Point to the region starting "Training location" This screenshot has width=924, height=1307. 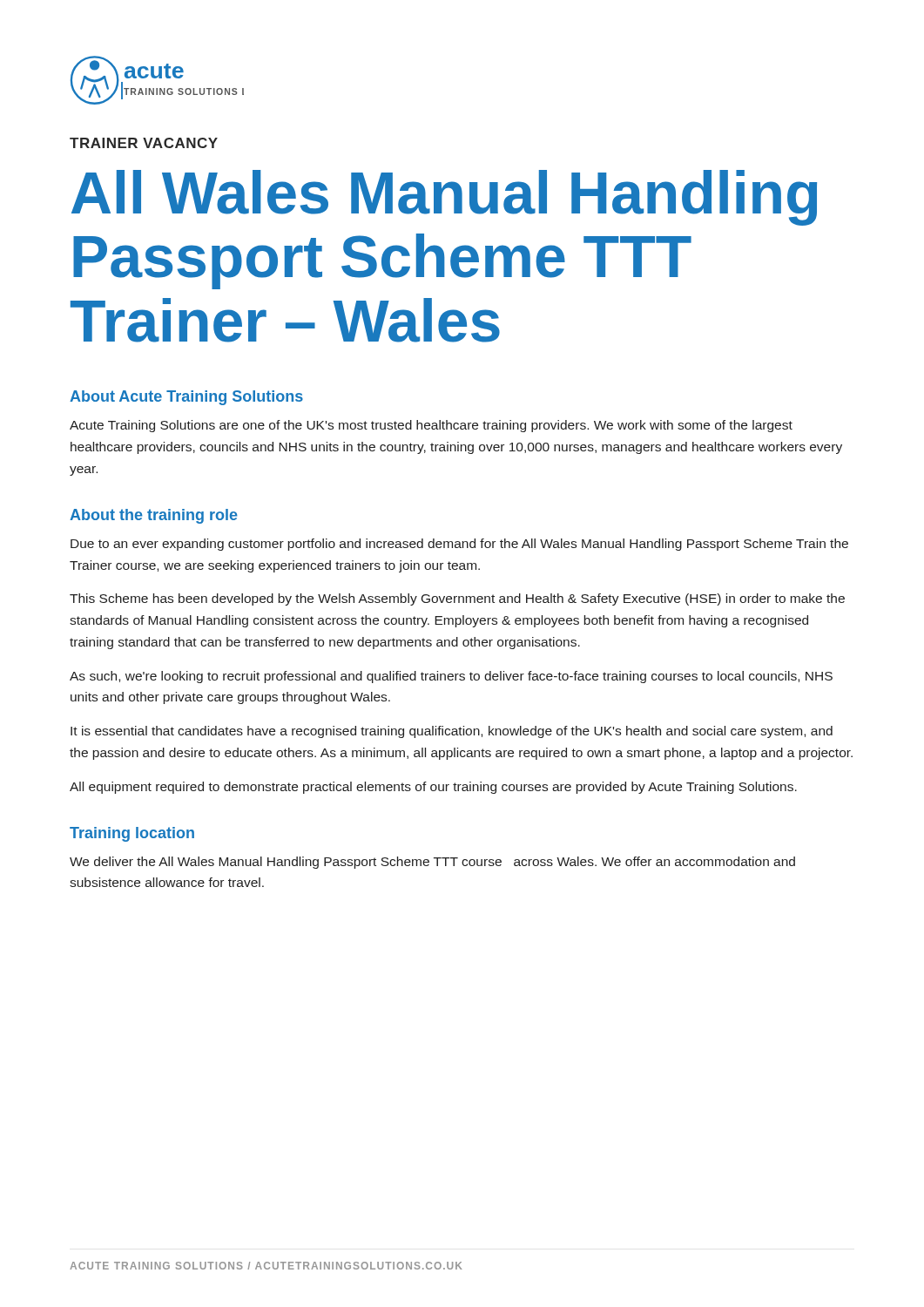pos(132,833)
